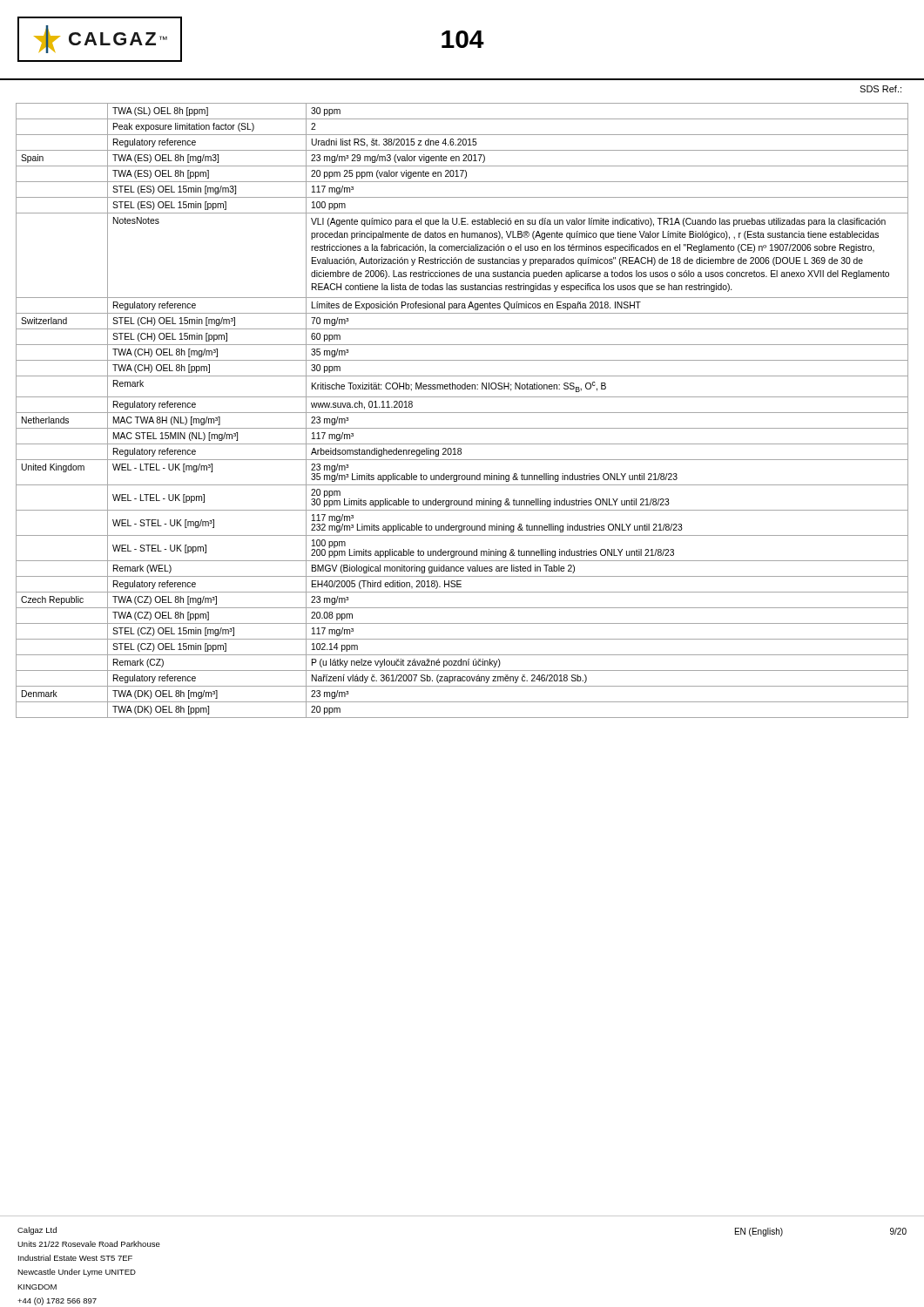Click on the element starting "SDS Ref.:"

(881, 89)
